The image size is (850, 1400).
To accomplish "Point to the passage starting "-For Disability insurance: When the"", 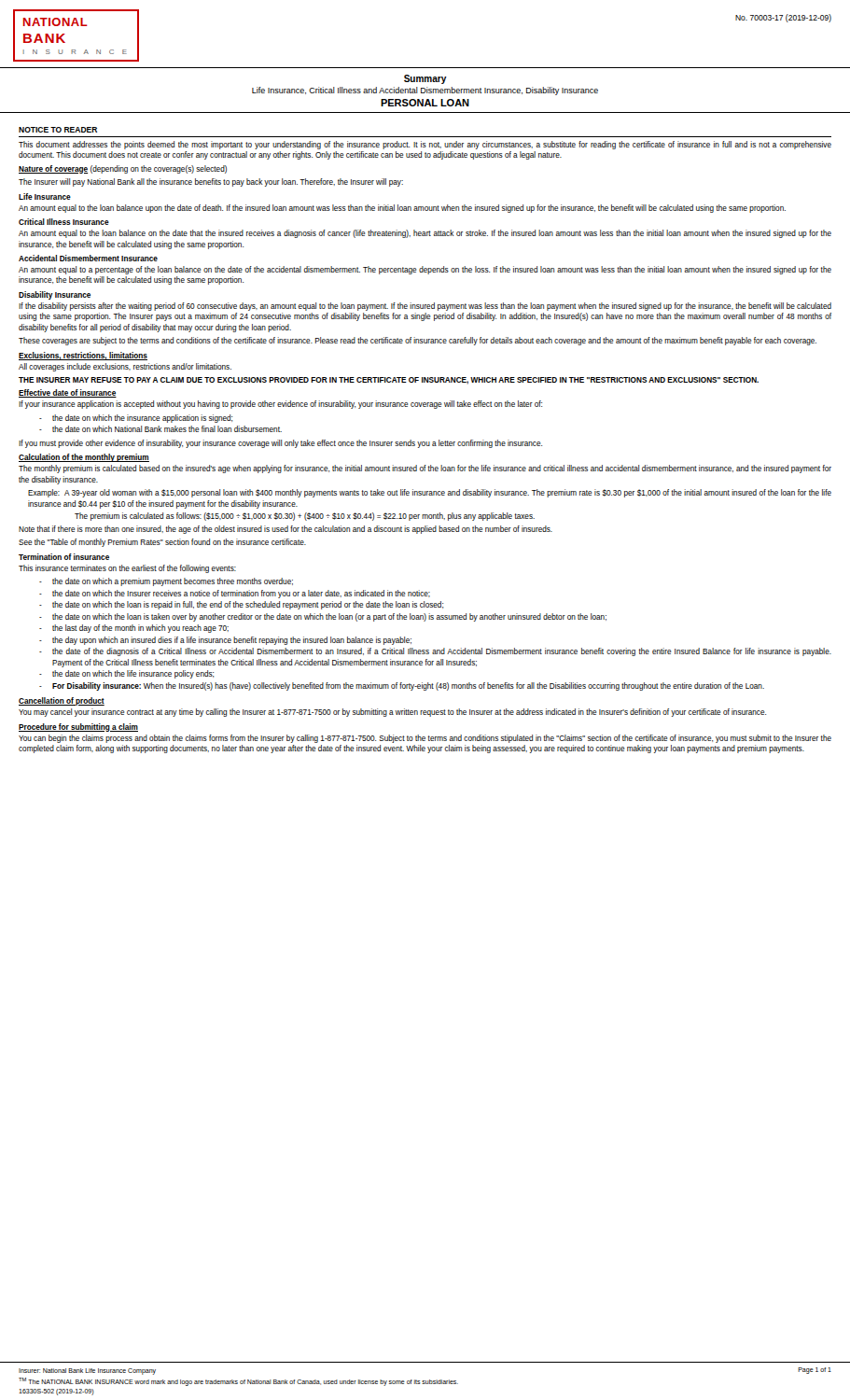I will pos(402,686).
